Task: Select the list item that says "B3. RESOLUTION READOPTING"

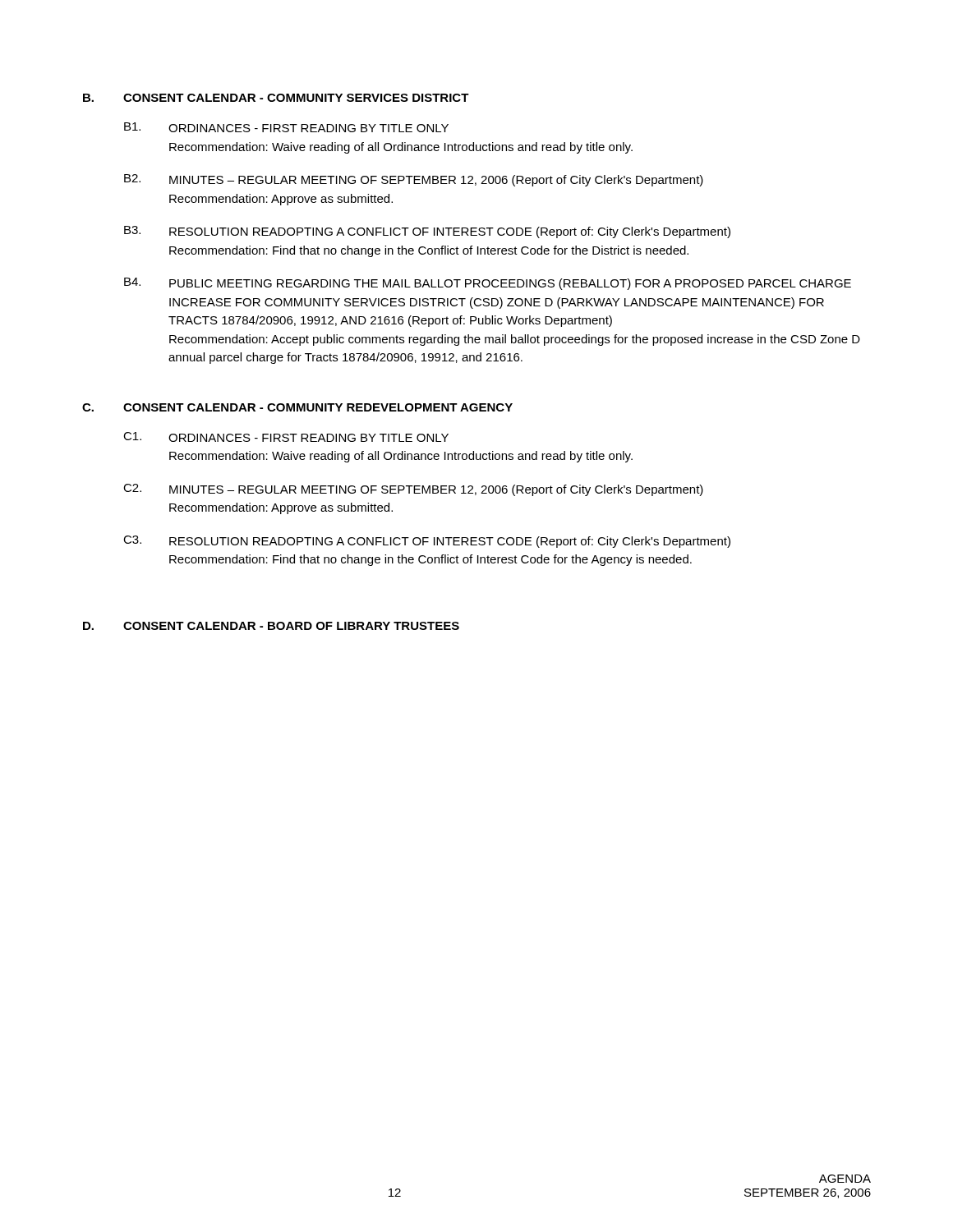Action: (x=497, y=241)
